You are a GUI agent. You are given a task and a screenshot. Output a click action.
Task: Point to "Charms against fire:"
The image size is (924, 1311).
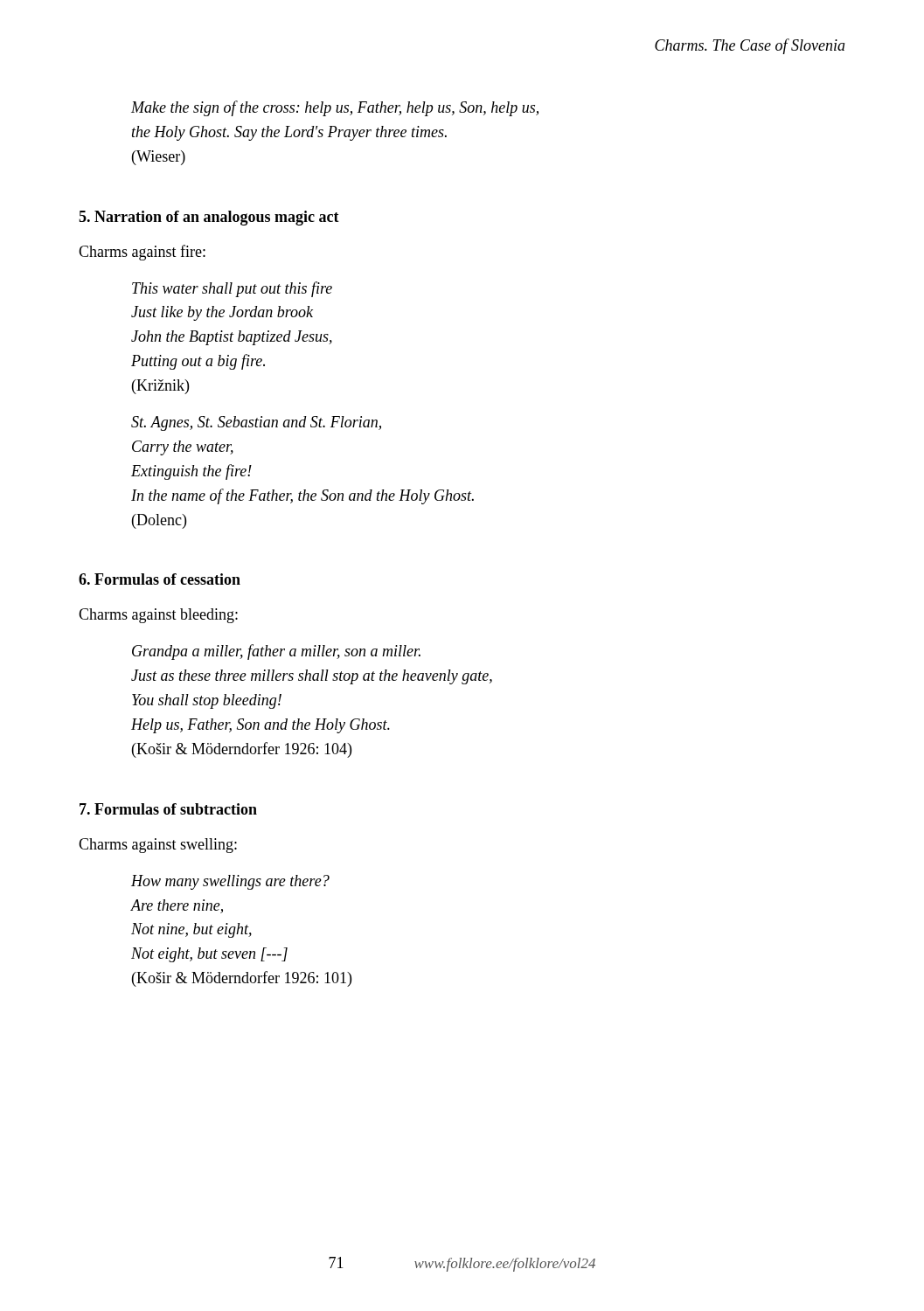pos(142,251)
